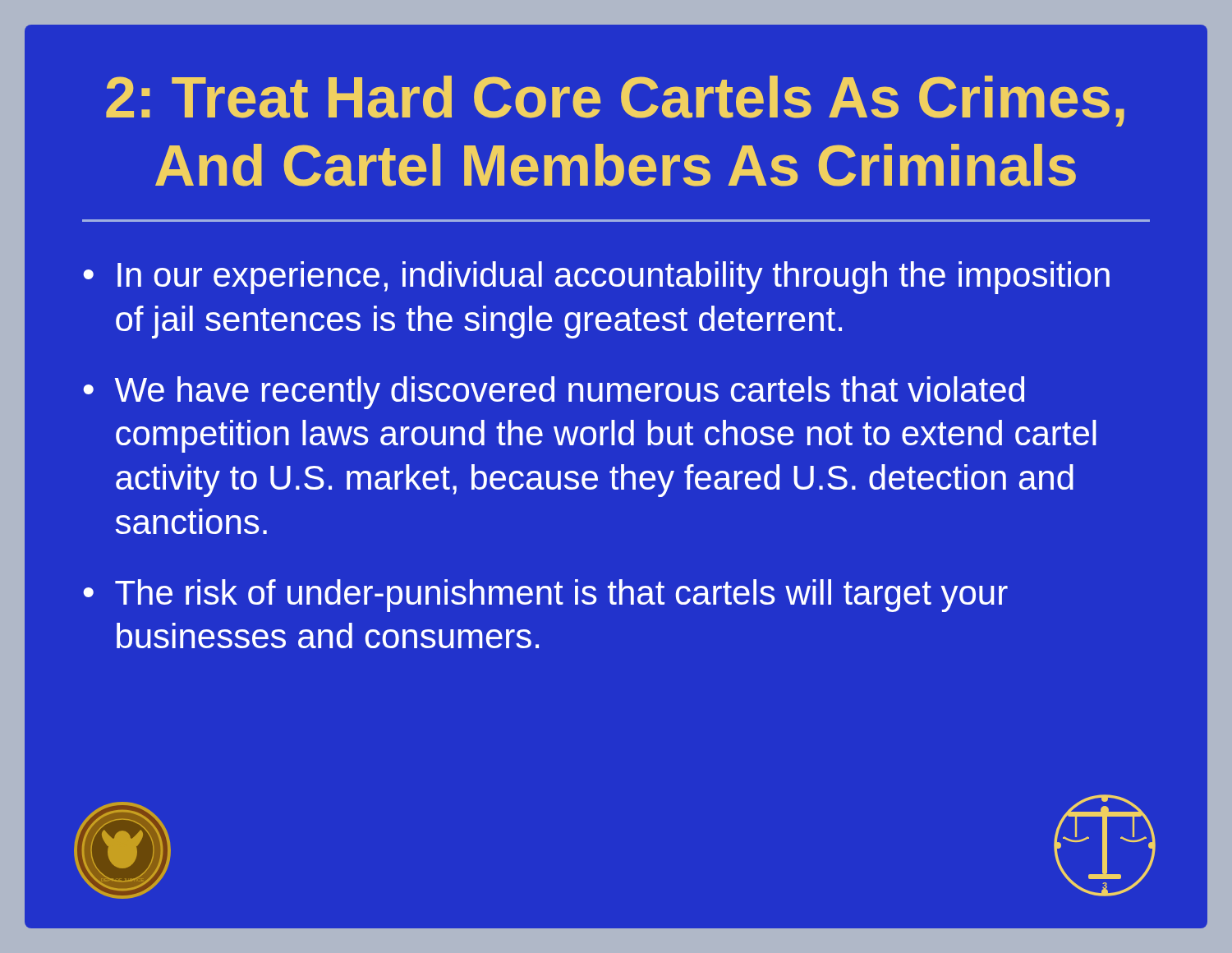Viewport: 1232px width, 953px height.
Task: Point to the block beginning "• The risk of under-punishment"
Action: click(616, 615)
